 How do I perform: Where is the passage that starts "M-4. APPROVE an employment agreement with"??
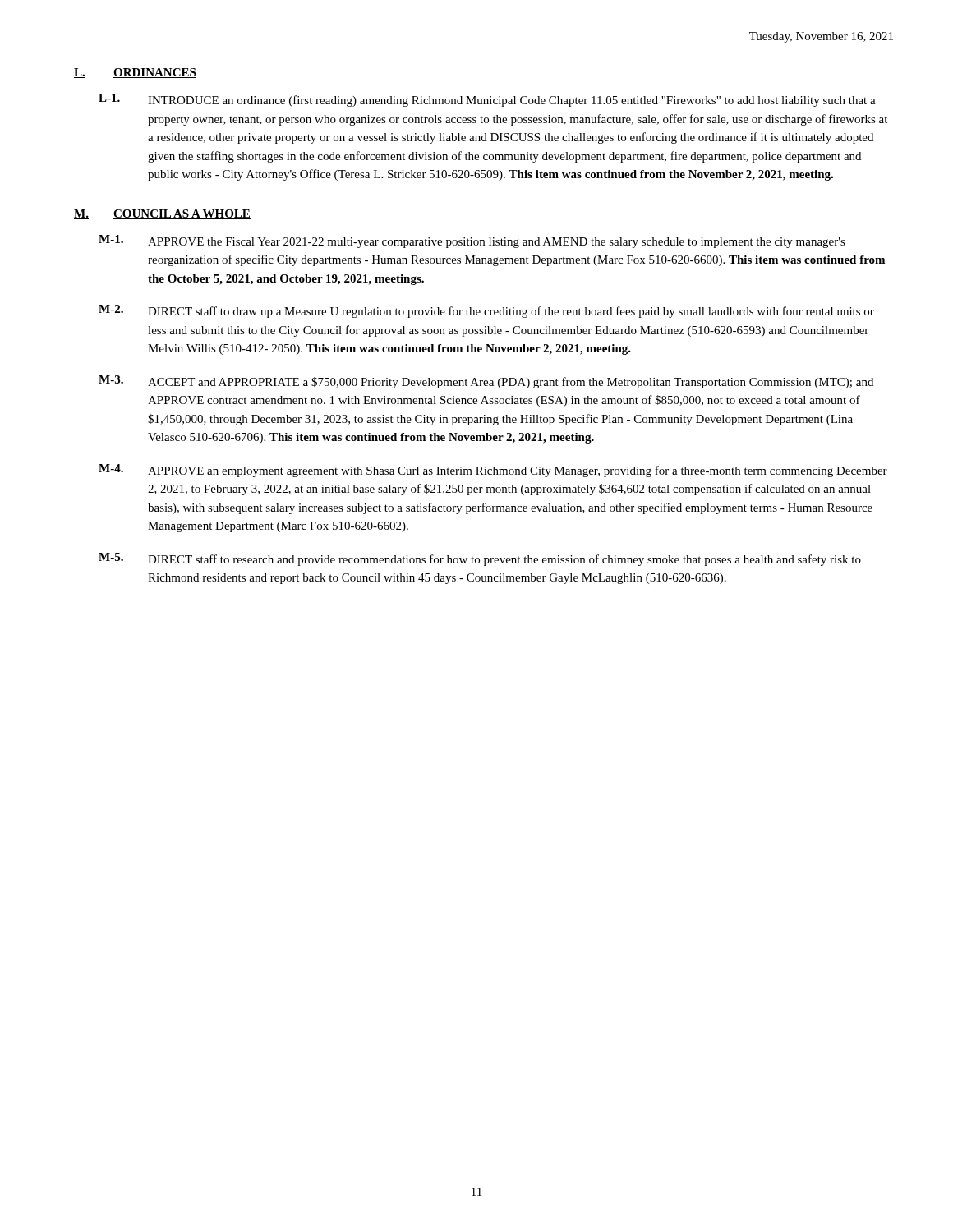pos(496,498)
